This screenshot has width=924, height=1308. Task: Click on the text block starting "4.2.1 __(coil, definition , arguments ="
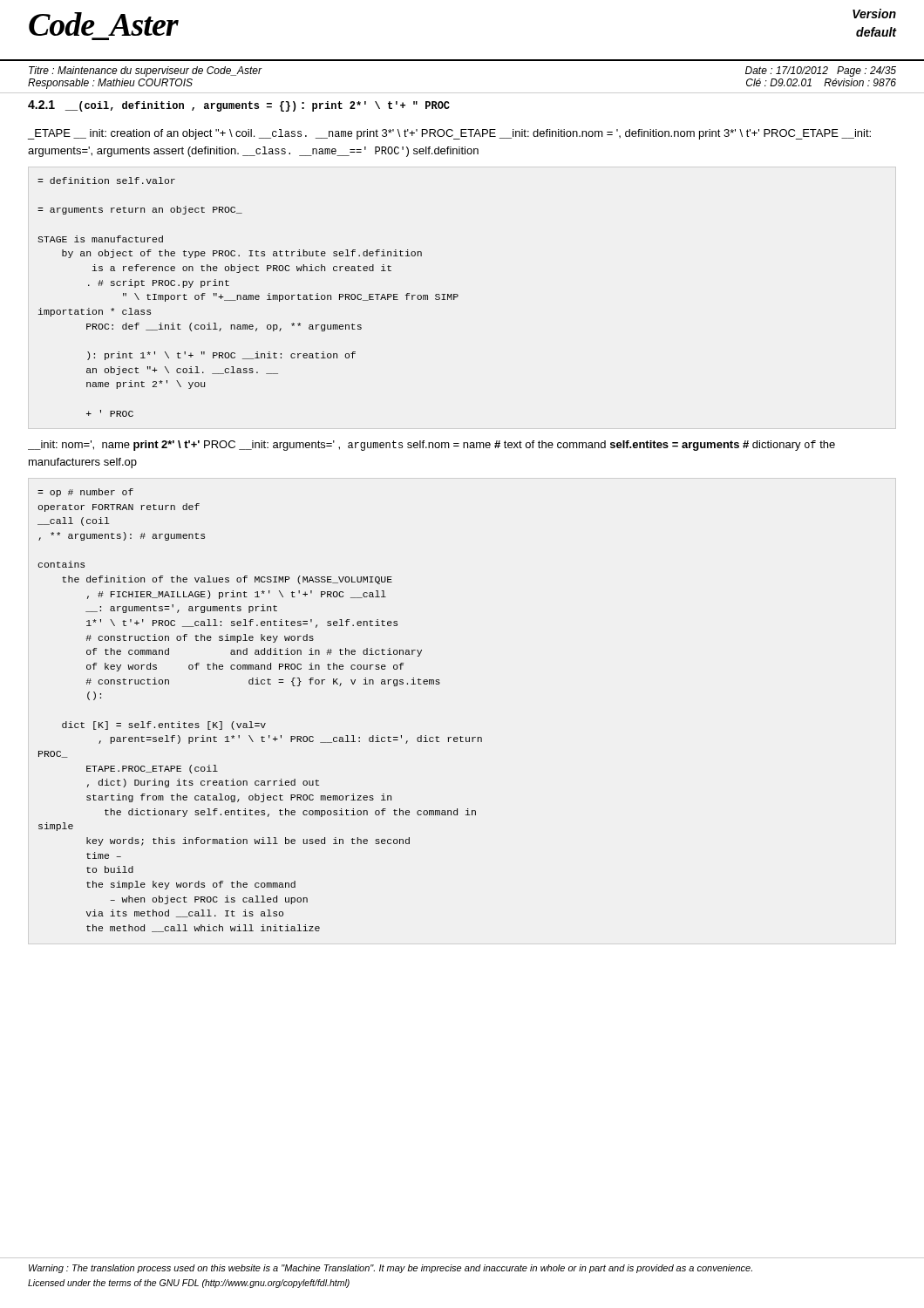coord(239,105)
